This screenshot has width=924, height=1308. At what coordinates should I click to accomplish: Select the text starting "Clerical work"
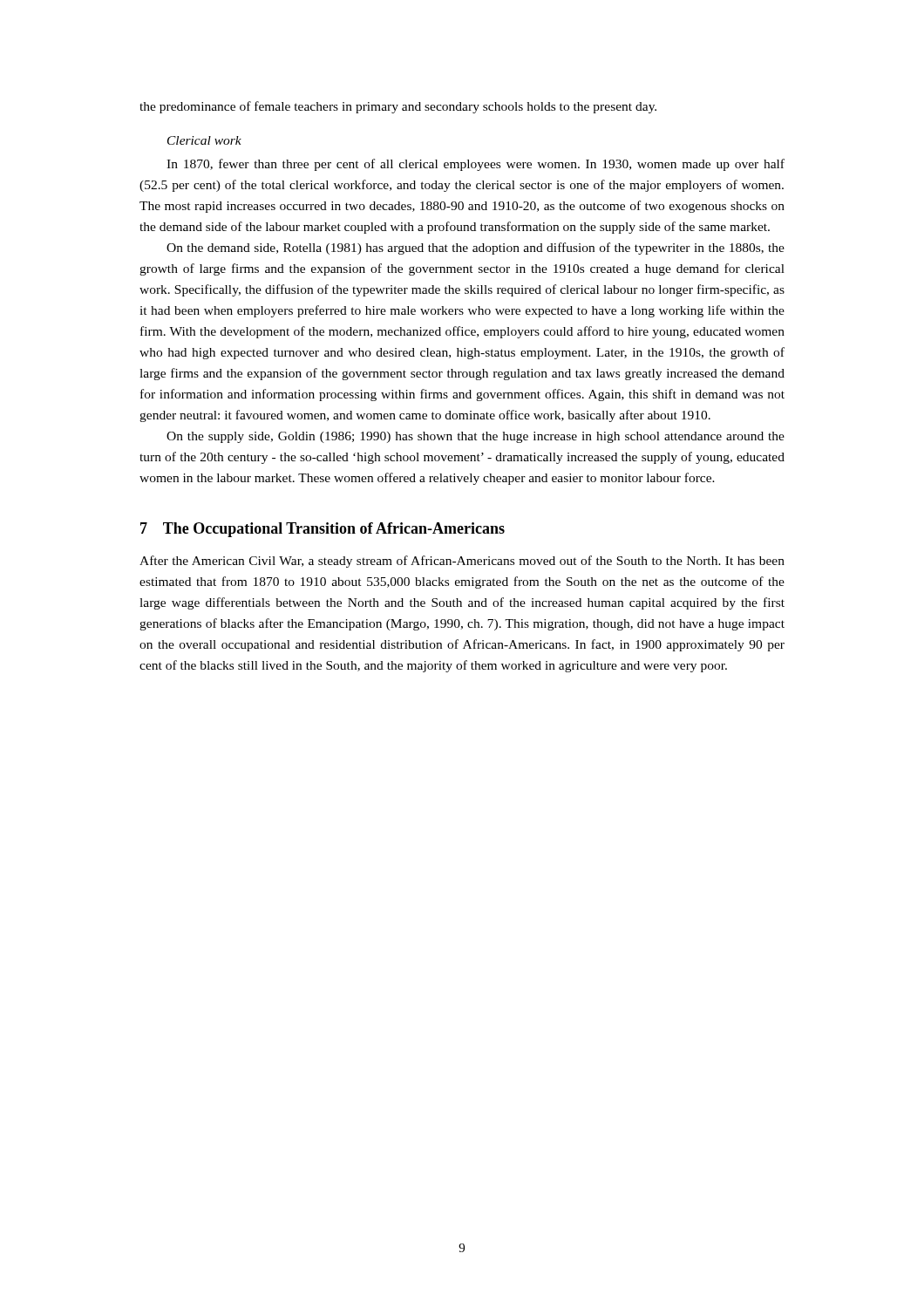(x=204, y=140)
